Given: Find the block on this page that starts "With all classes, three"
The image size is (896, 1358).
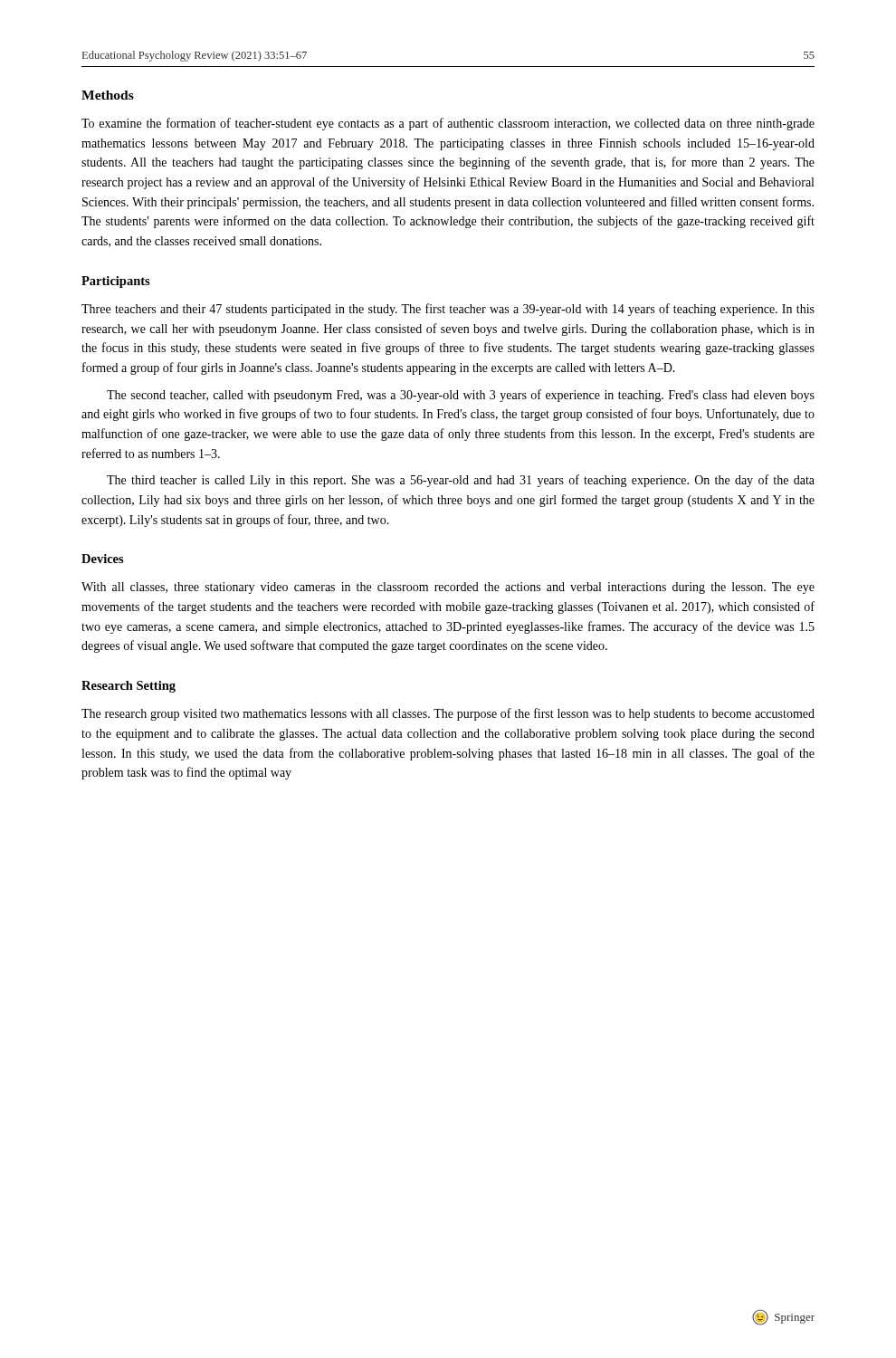Looking at the screenshot, I should click(448, 617).
